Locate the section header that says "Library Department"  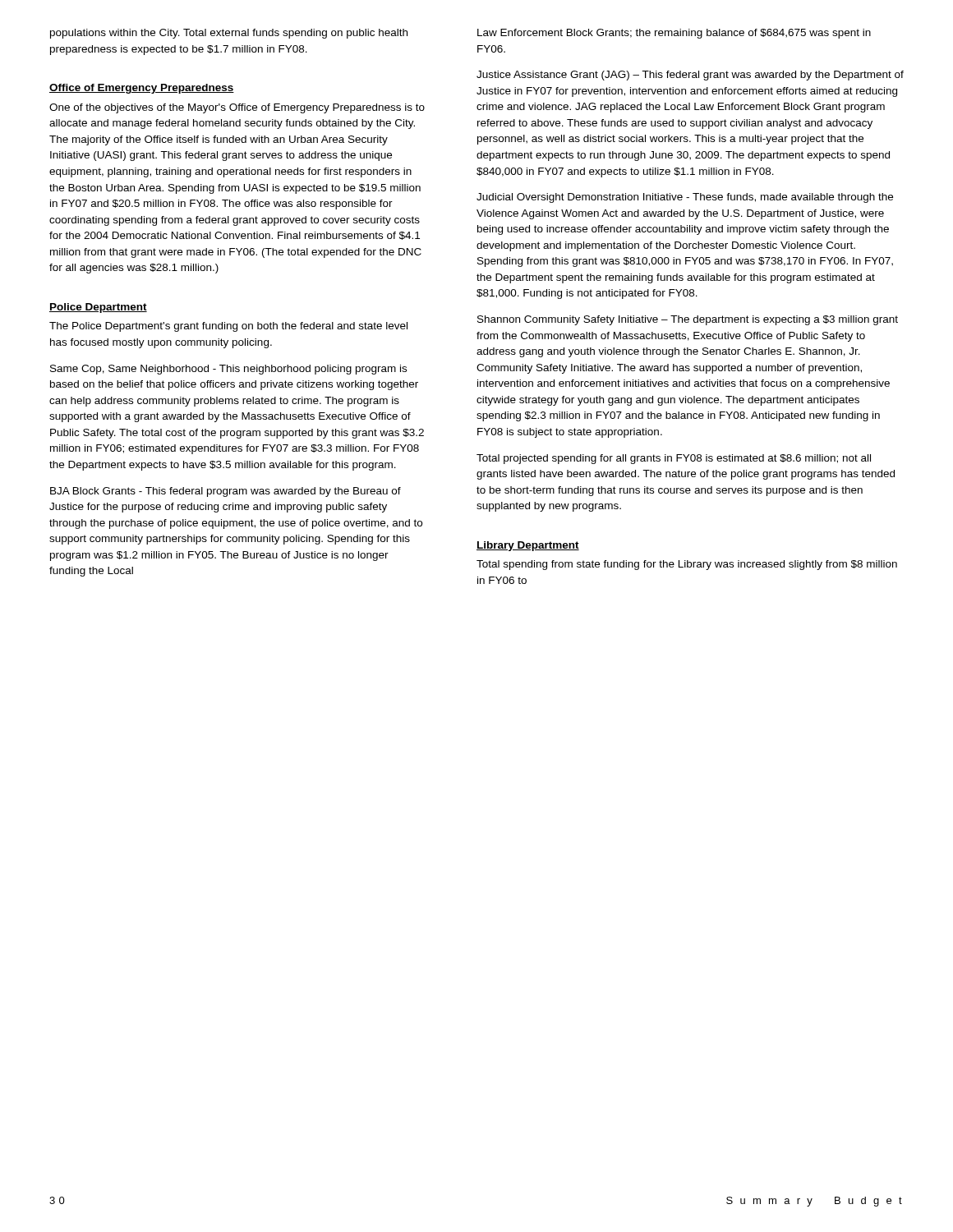tap(528, 545)
